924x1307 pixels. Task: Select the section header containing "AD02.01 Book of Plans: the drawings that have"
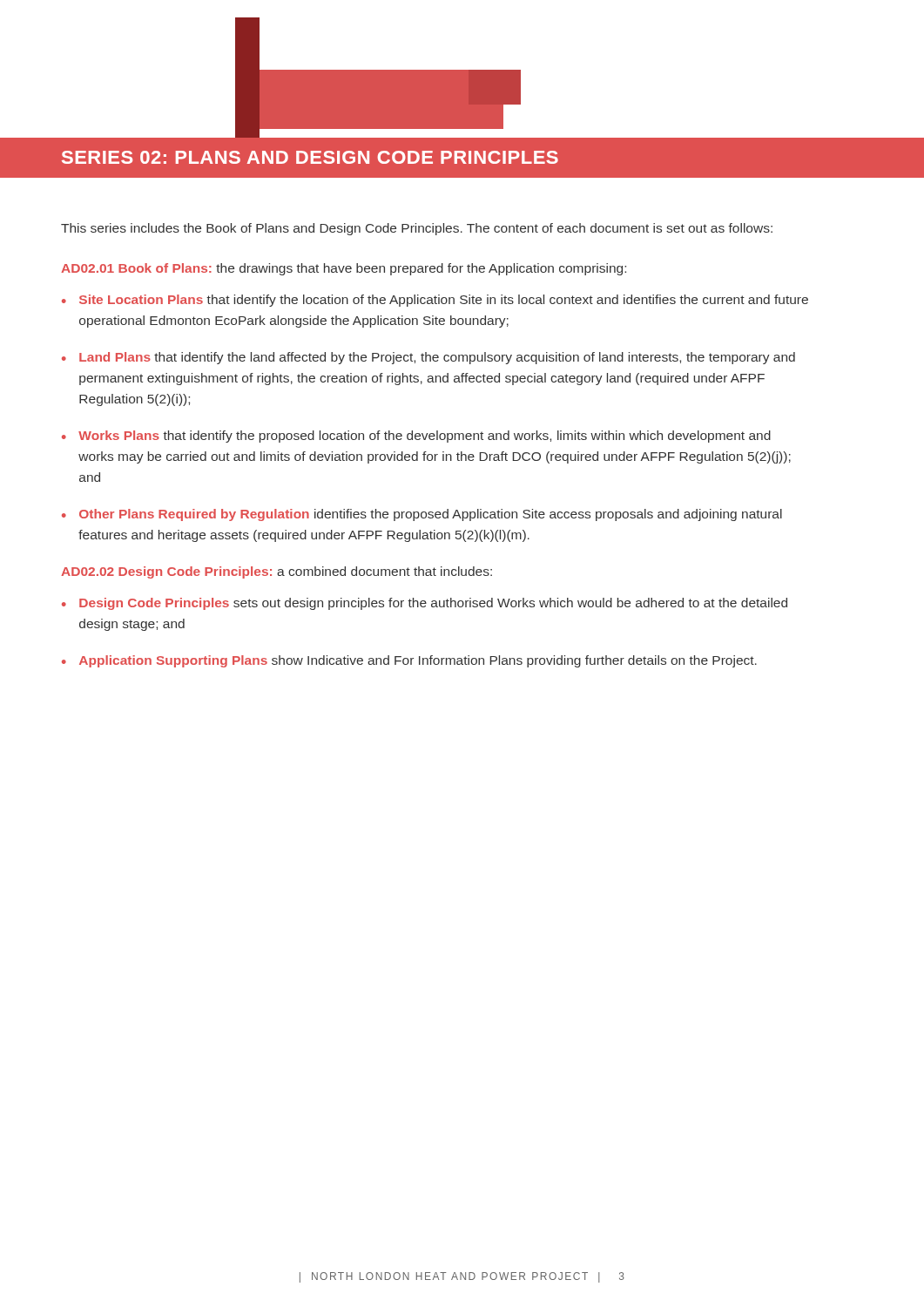[x=344, y=268]
